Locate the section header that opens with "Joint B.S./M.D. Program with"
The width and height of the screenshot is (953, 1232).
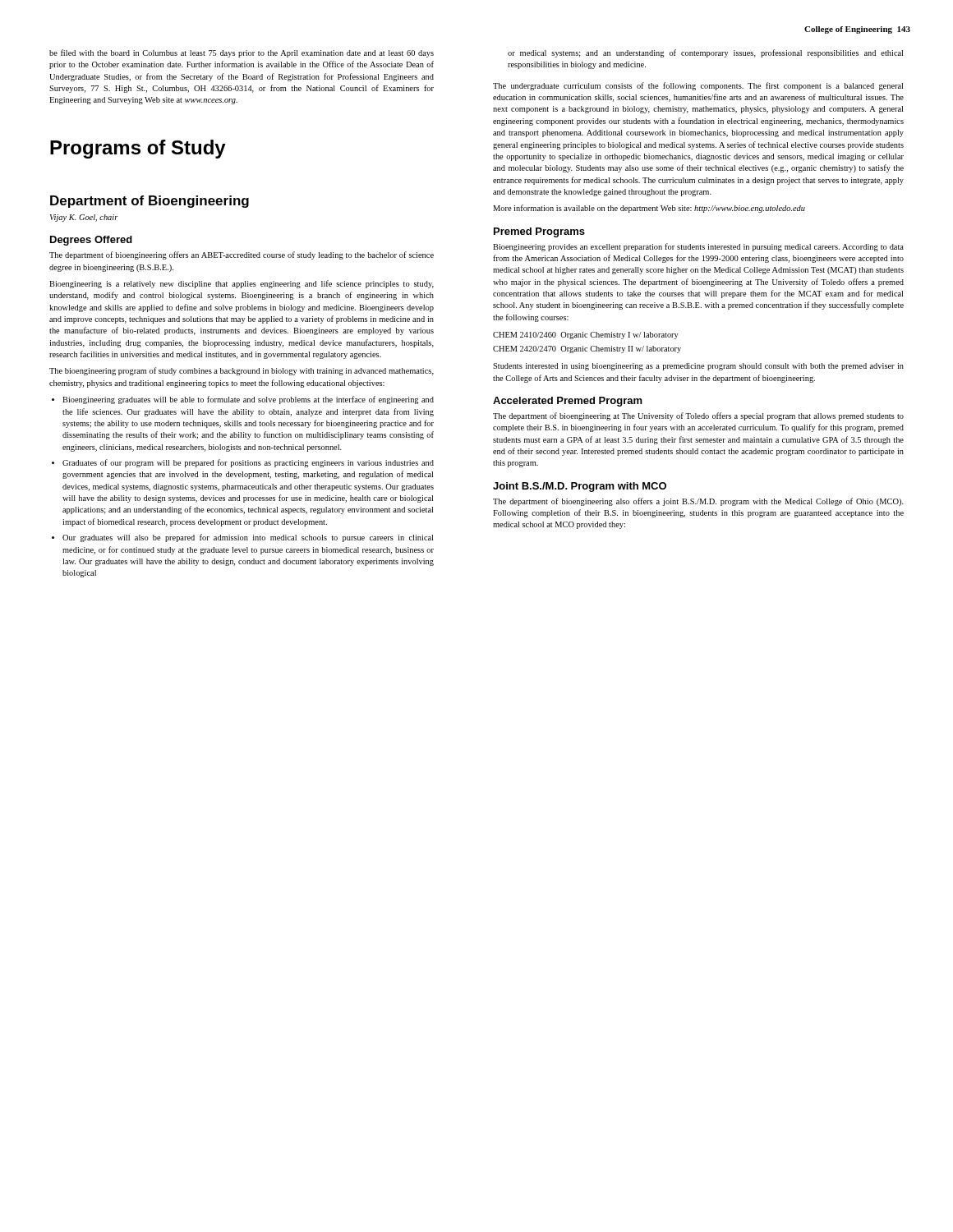click(x=580, y=487)
